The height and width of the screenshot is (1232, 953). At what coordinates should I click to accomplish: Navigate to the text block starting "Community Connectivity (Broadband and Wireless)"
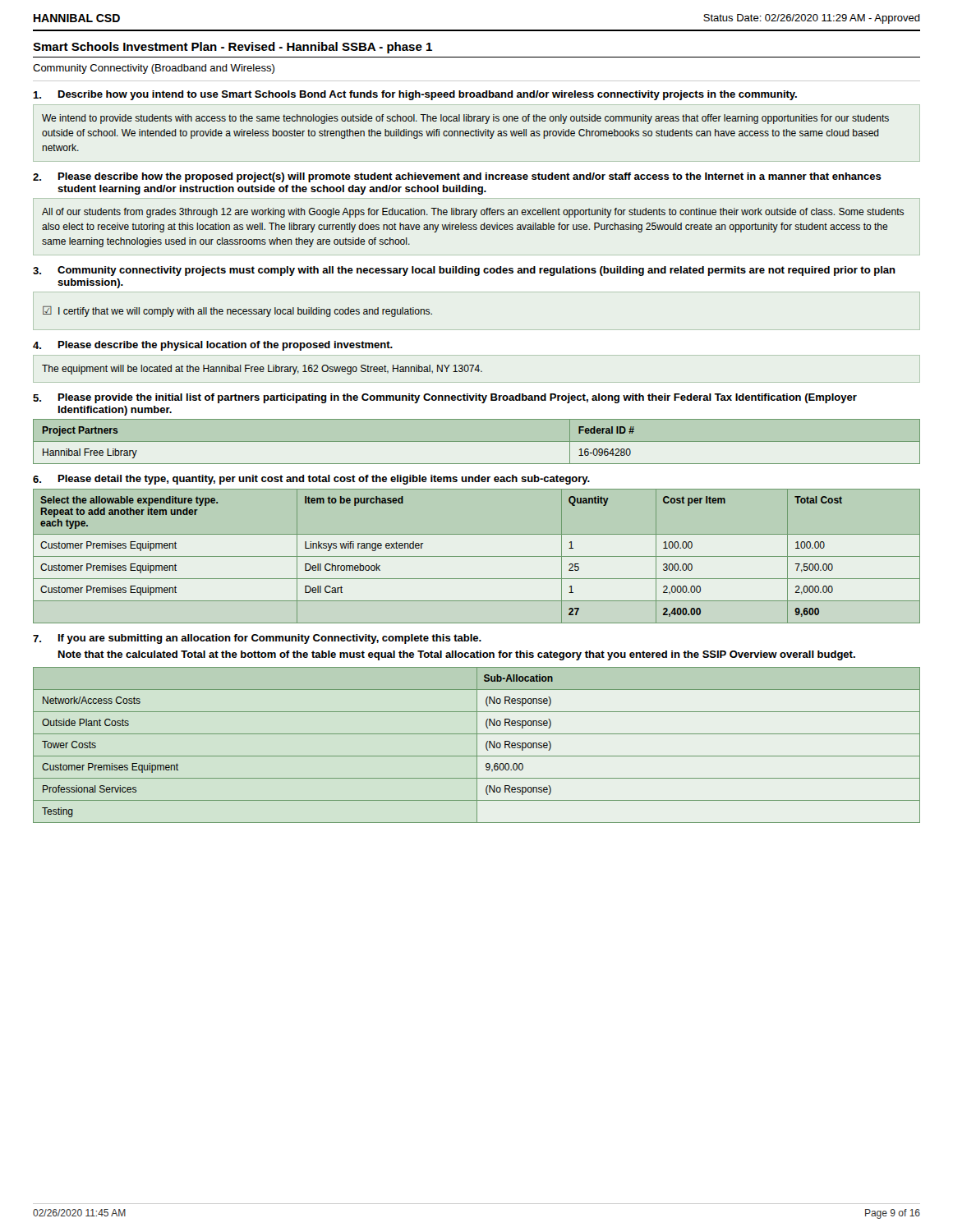[x=154, y=68]
